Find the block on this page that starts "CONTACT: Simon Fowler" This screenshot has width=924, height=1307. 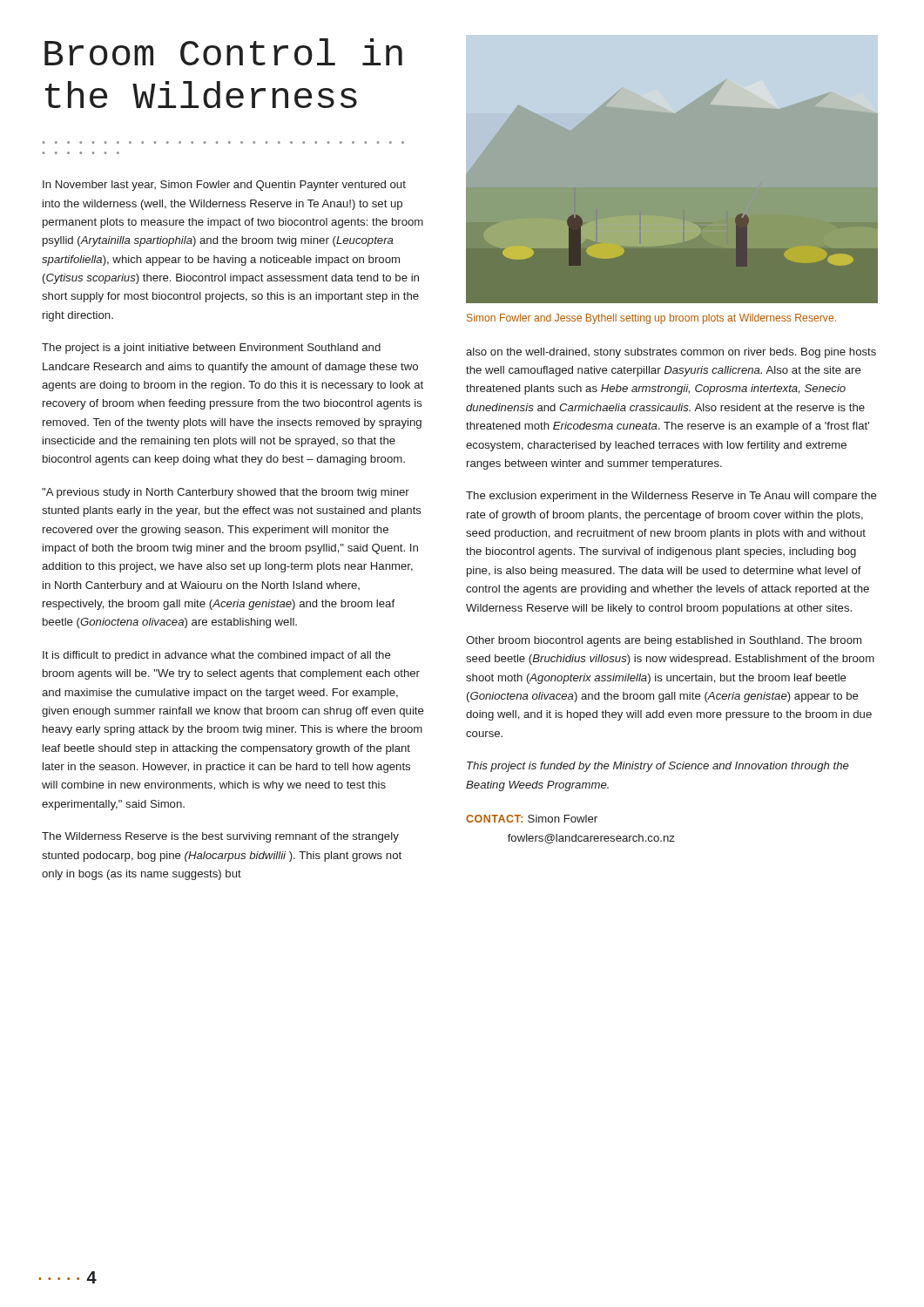[x=570, y=828]
